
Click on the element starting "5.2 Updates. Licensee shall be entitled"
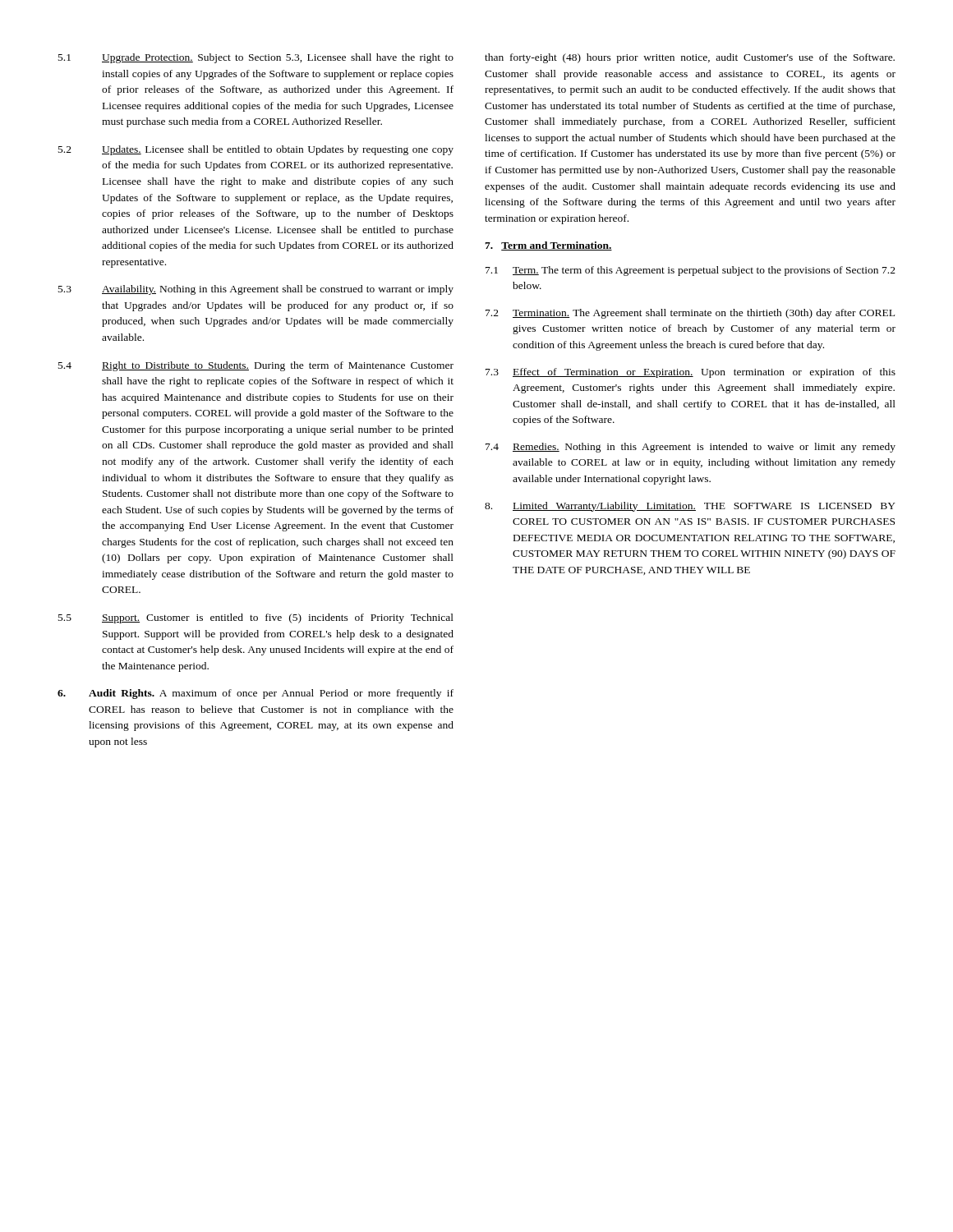tap(255, 205)
